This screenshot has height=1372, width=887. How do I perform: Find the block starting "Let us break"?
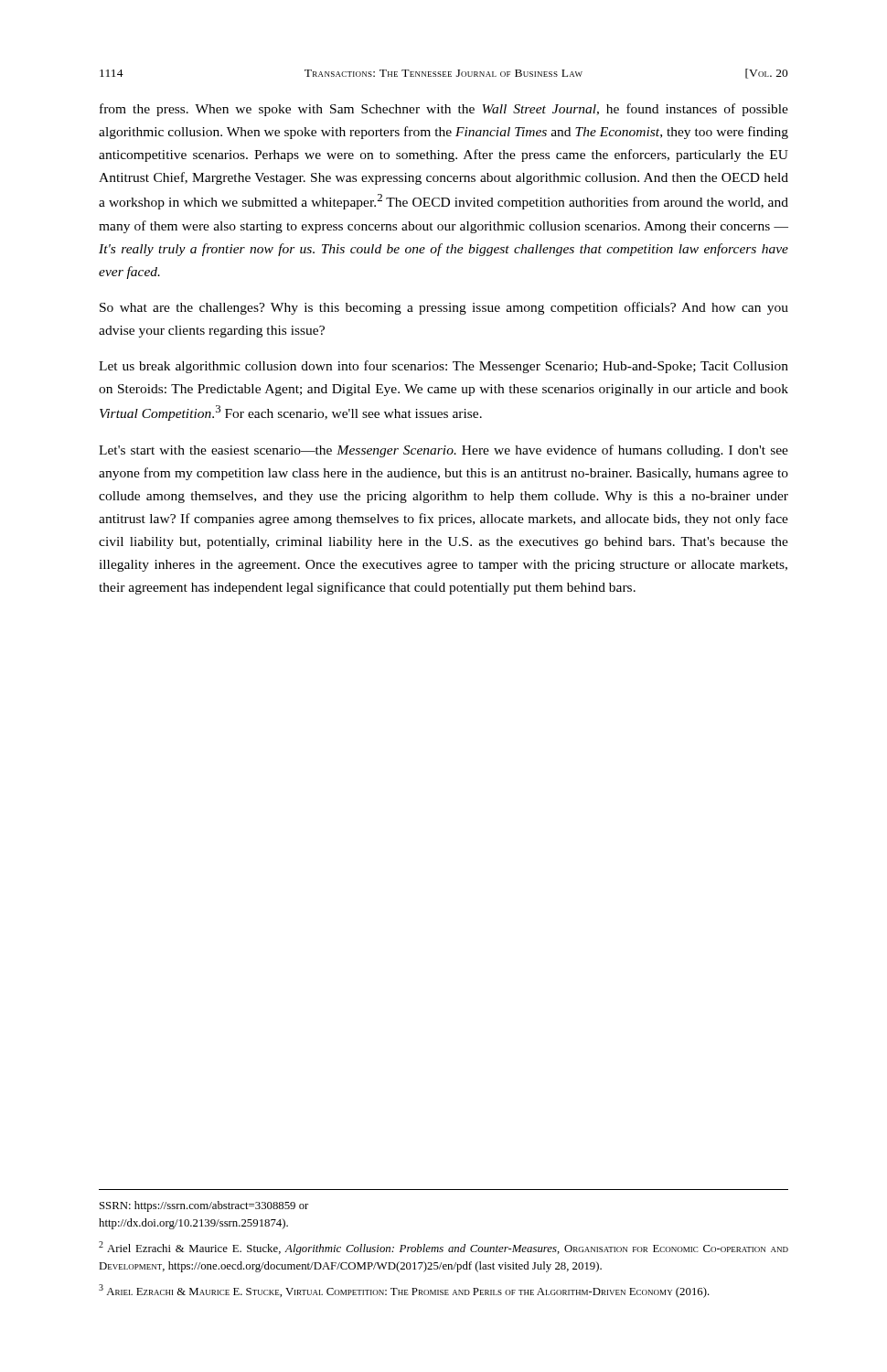[444, 390]
